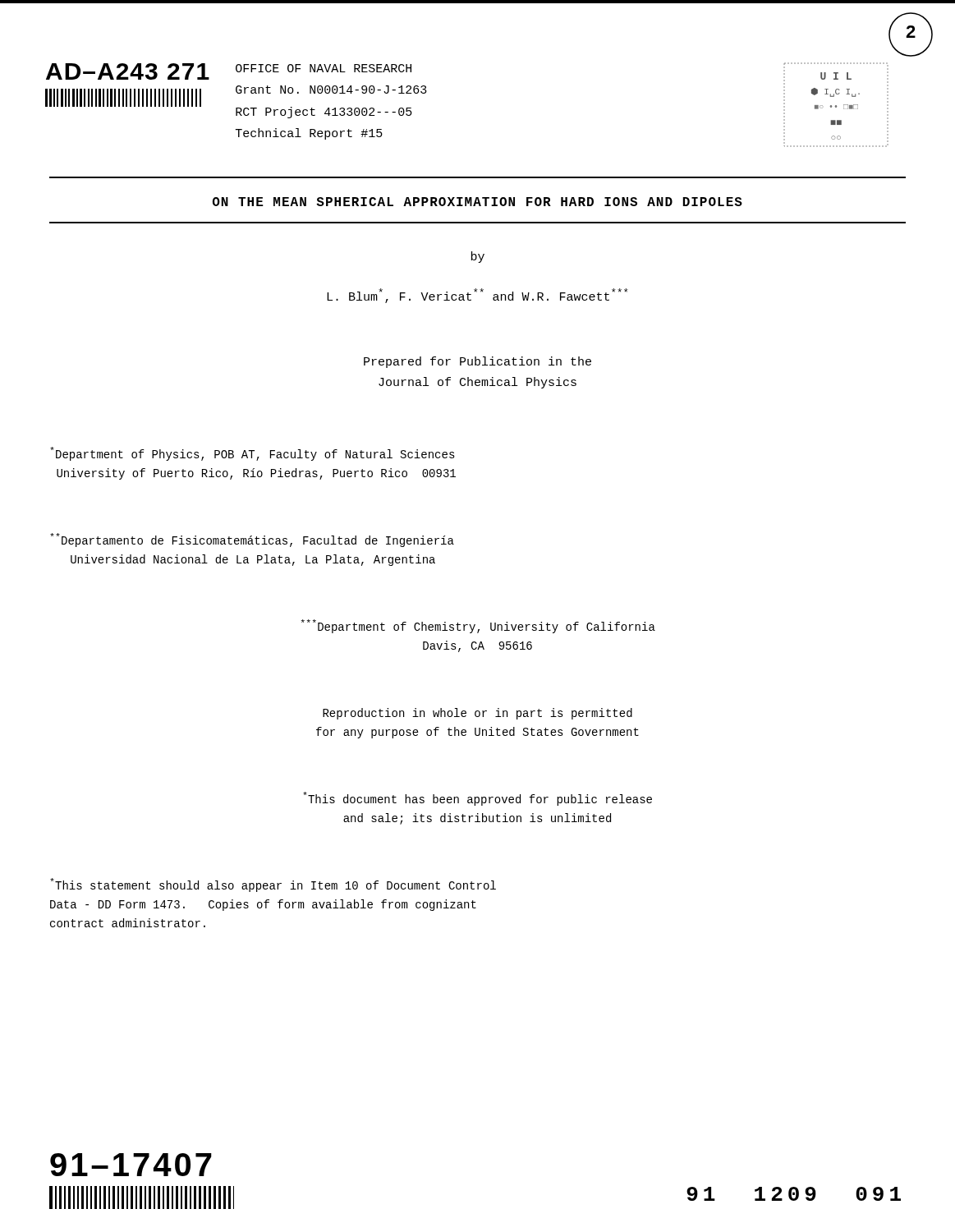The width and height of the screenshot is (955, 1232).
Task: Point to the passage starting "This document has been approved for public release"
Action: point(478,808)
